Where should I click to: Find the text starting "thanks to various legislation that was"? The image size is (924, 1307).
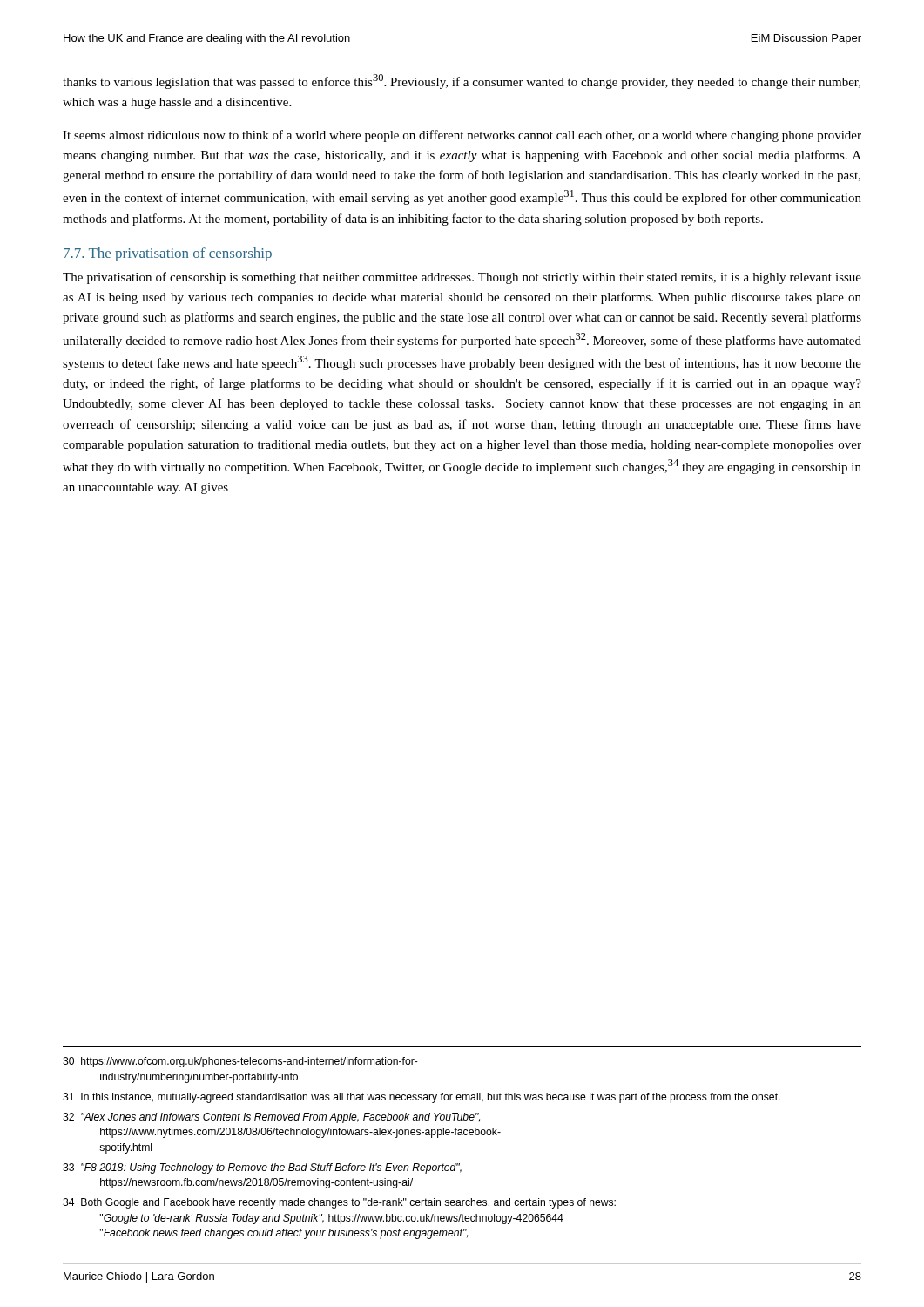click(x=462, y=90)
